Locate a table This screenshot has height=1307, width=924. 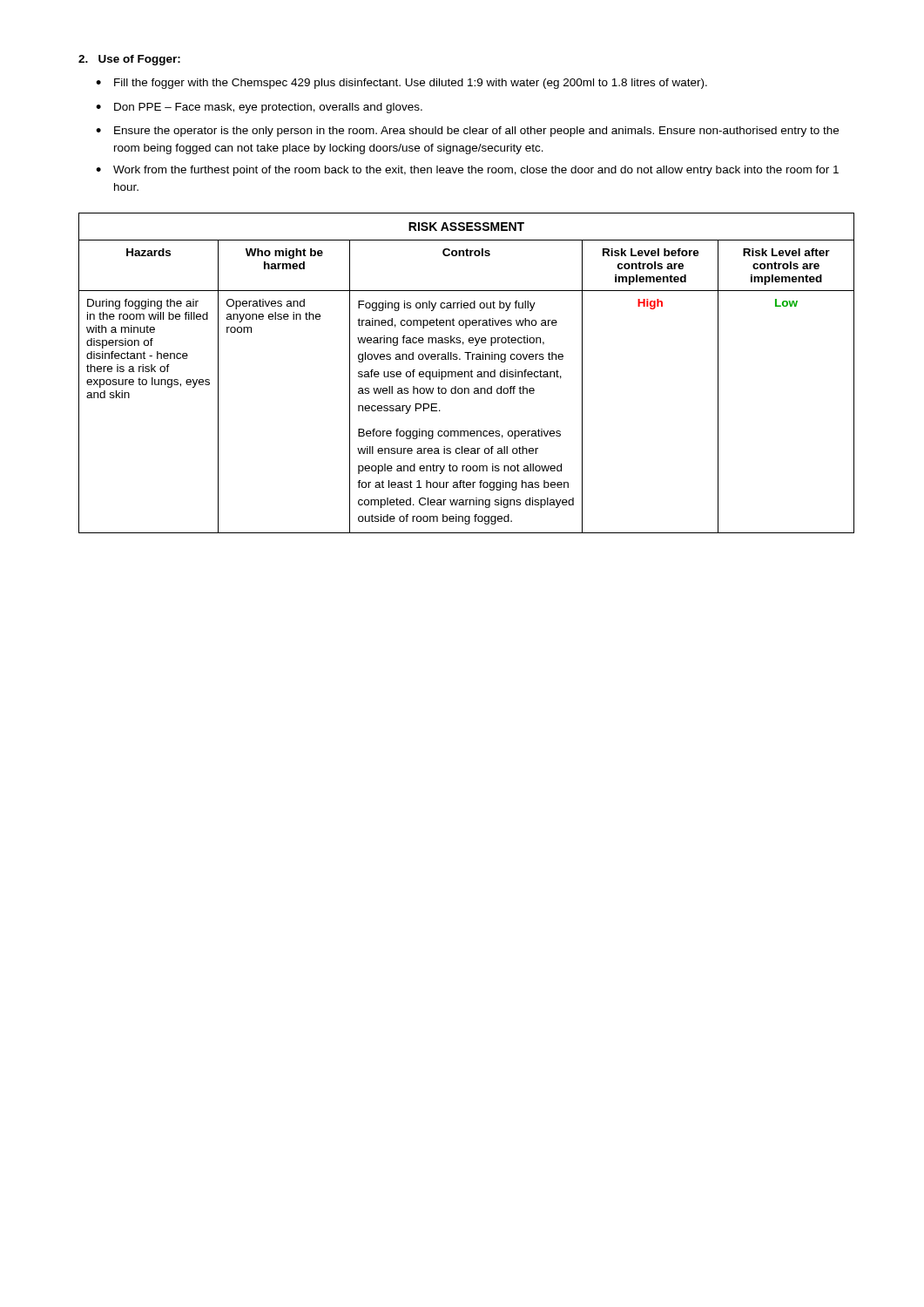(x=466, y=373)
